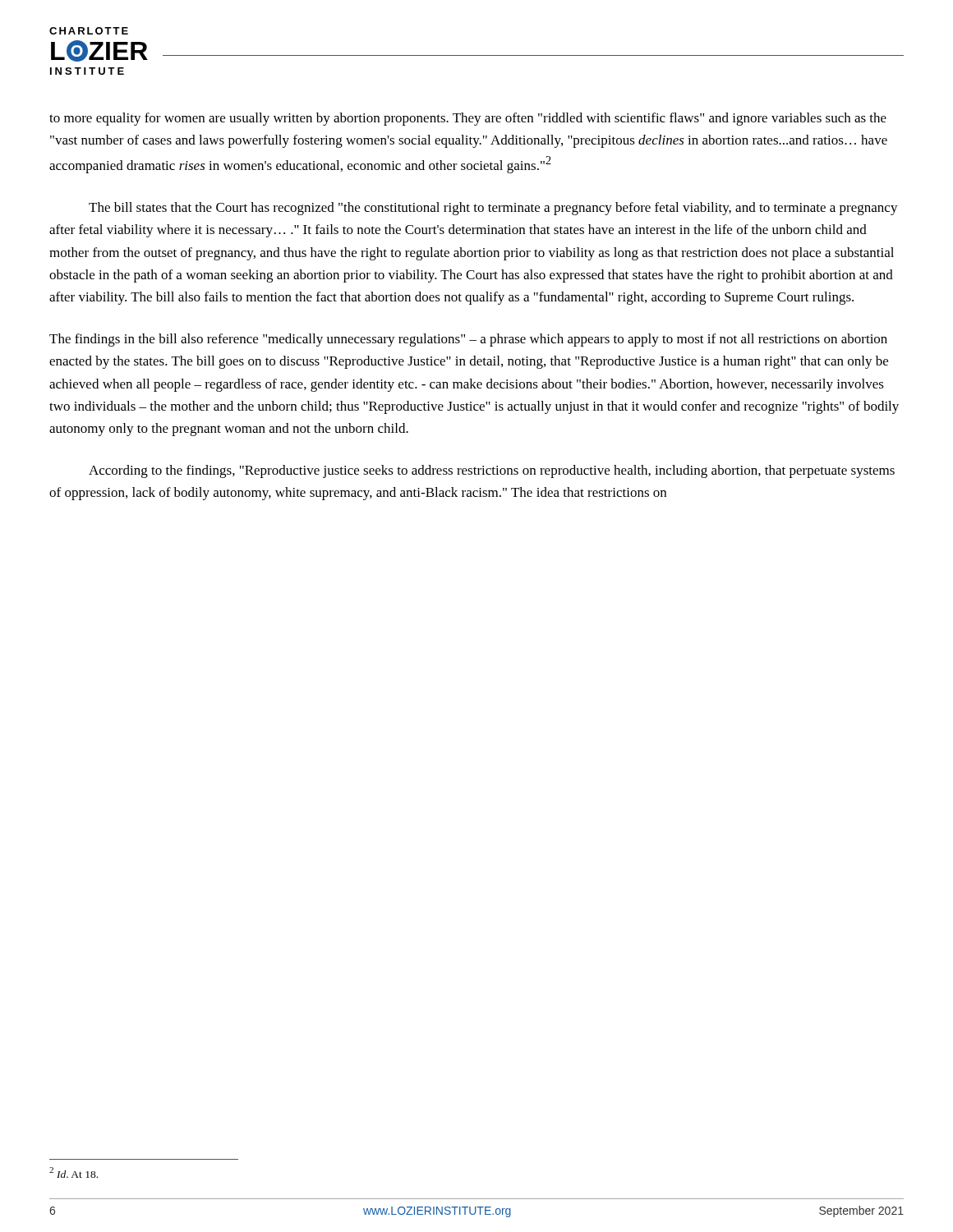Find the block on this page that starts "The findings in the bill also reference "medically"
Screen dimensions: 1232x953
click(474, 384)
